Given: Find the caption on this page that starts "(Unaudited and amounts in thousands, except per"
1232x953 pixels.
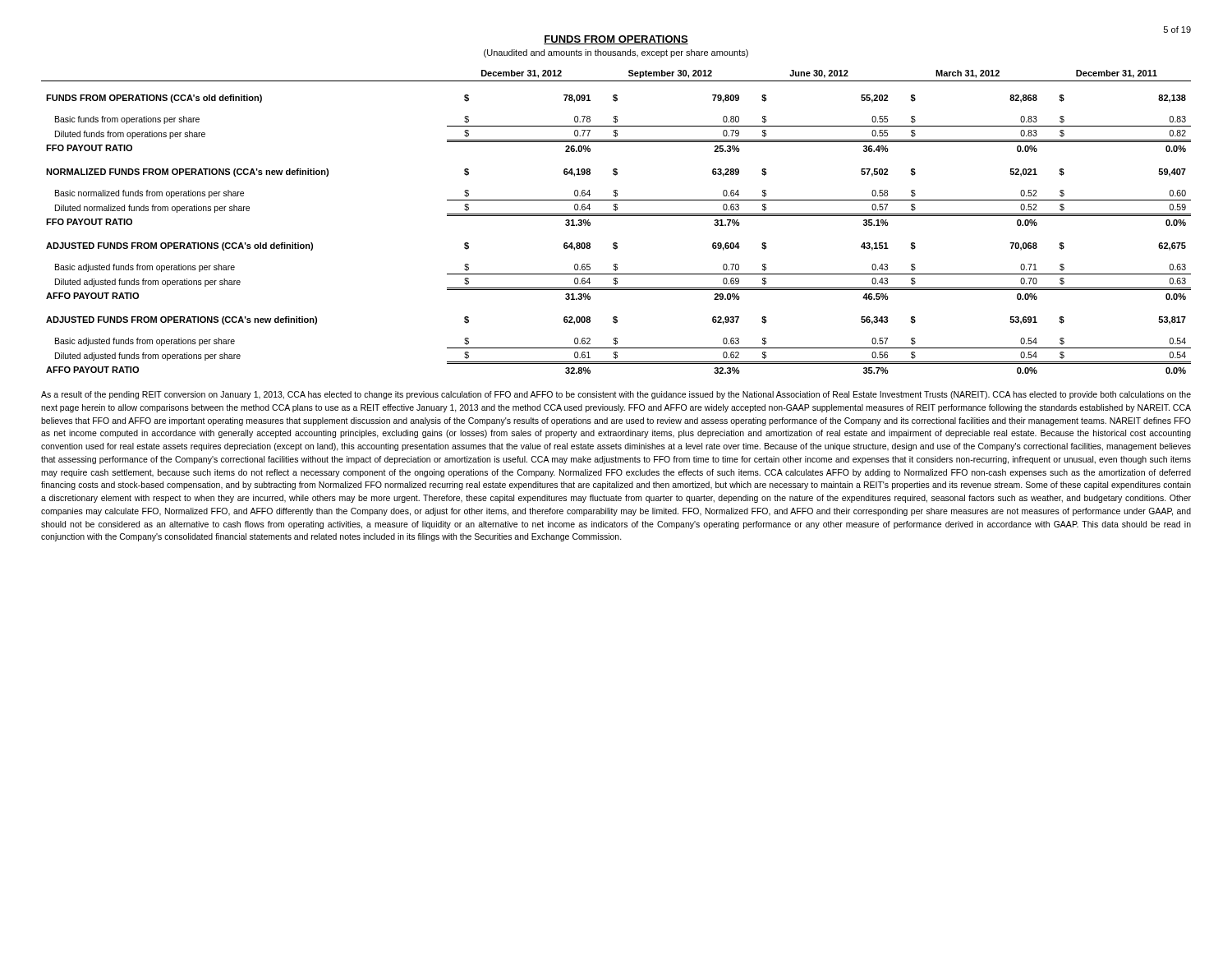Looking at the screenshot, I should click(616, 53).
